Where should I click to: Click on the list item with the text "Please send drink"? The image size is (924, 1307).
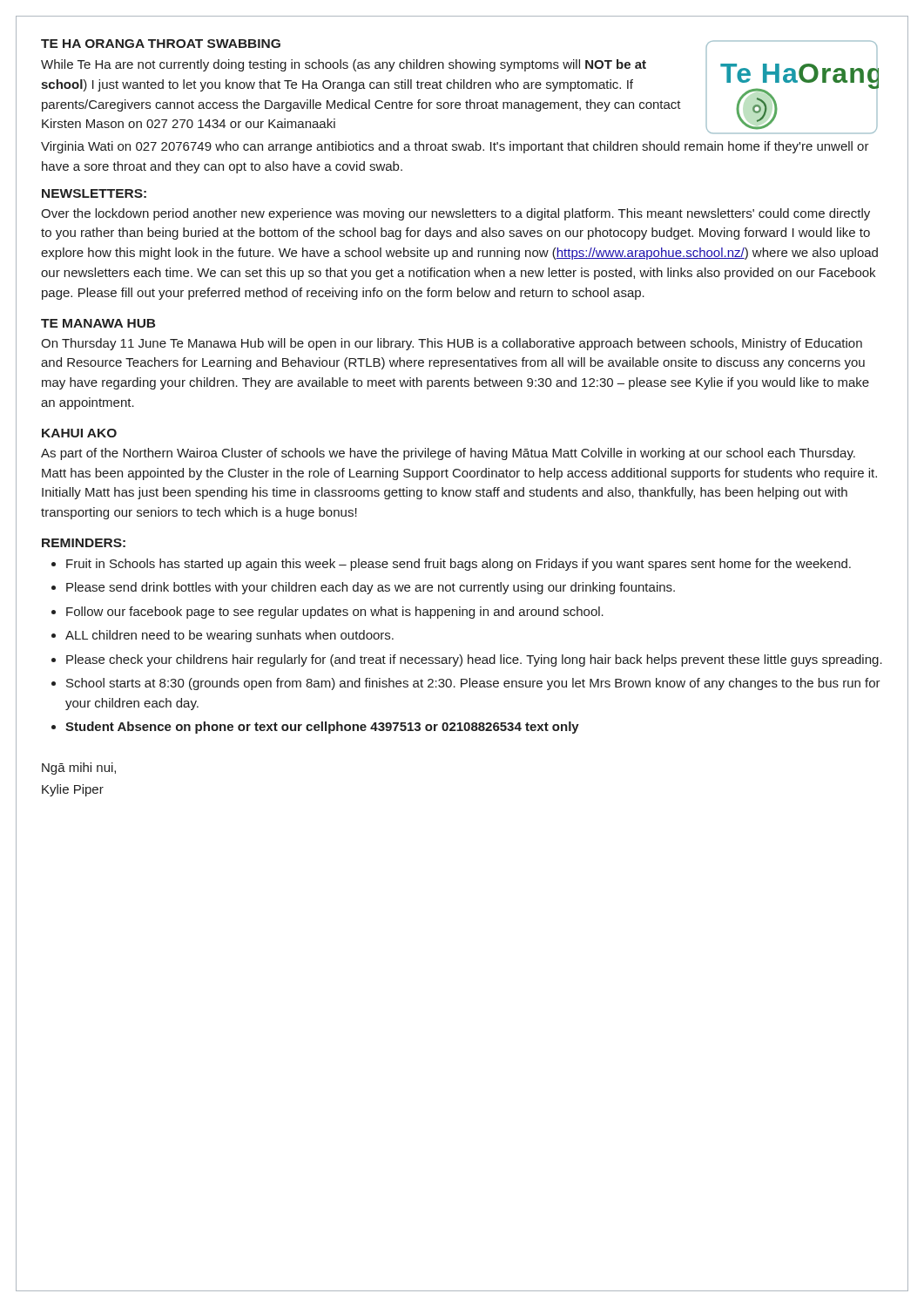click(371, 587)
